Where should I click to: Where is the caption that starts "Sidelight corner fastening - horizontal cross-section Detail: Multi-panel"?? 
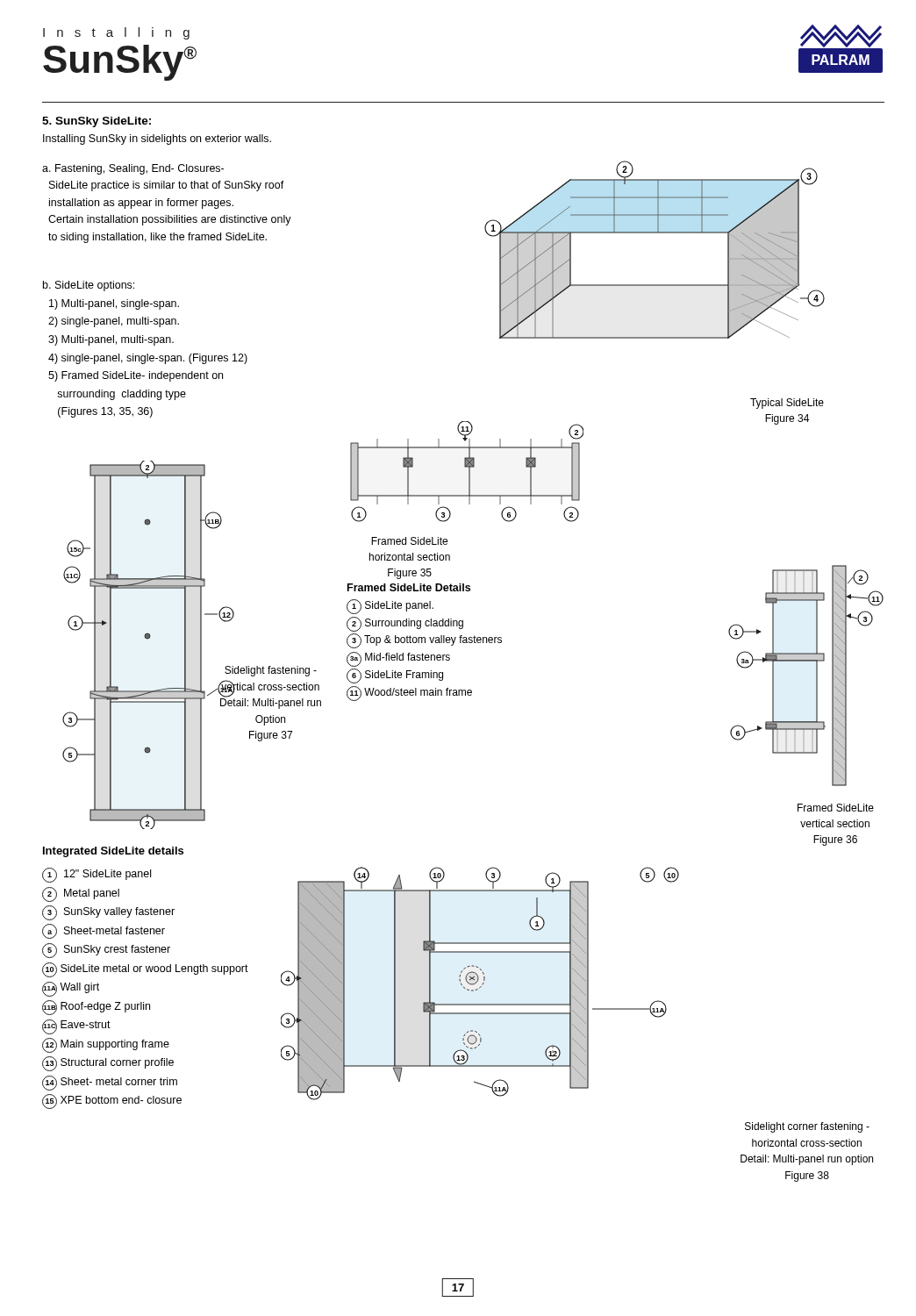[807, 1151]
